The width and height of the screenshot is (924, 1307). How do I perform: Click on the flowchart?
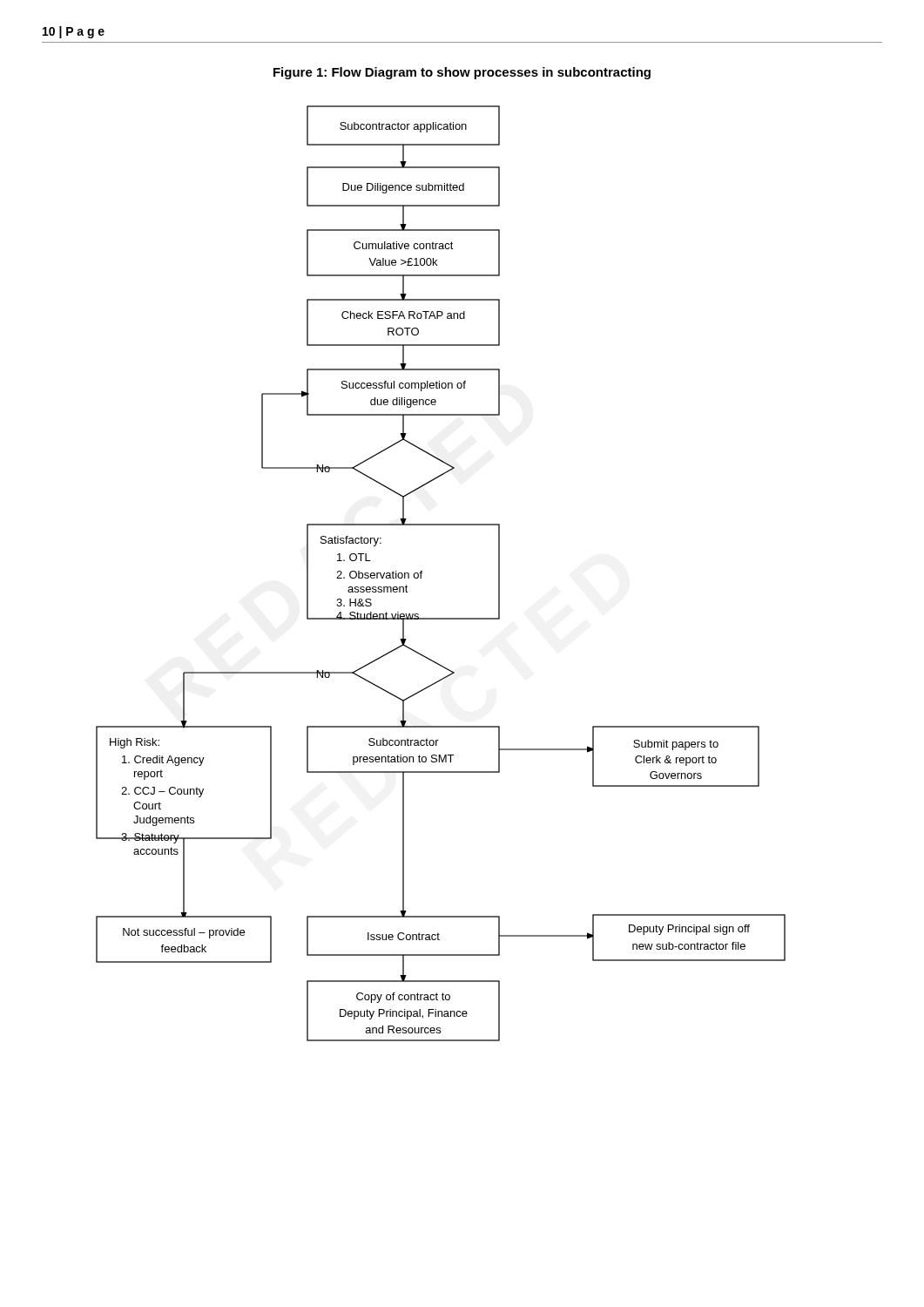(462, 681)
